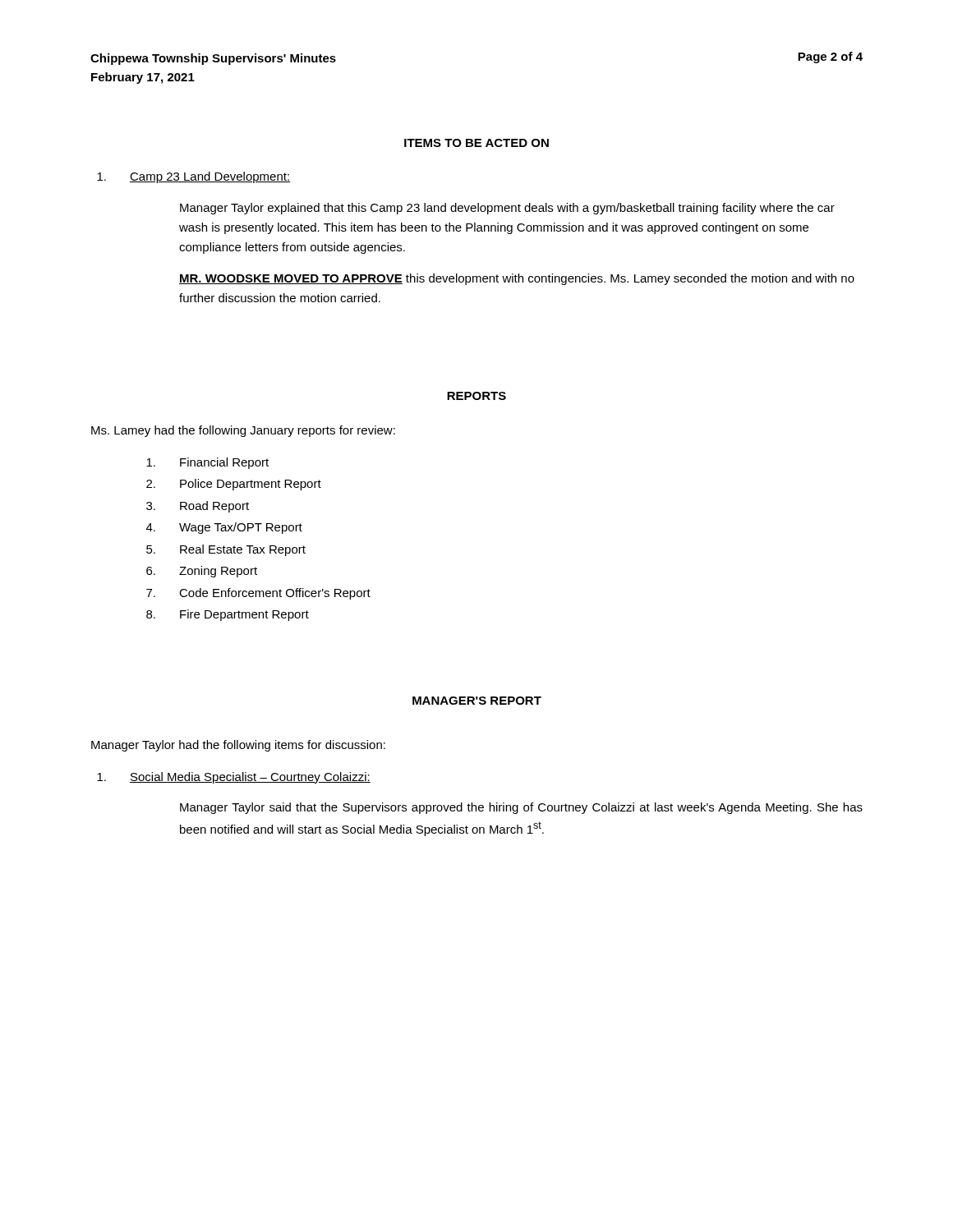
Task: Locate the block starting "Financial Report"
Action: [x=204, y=462]
